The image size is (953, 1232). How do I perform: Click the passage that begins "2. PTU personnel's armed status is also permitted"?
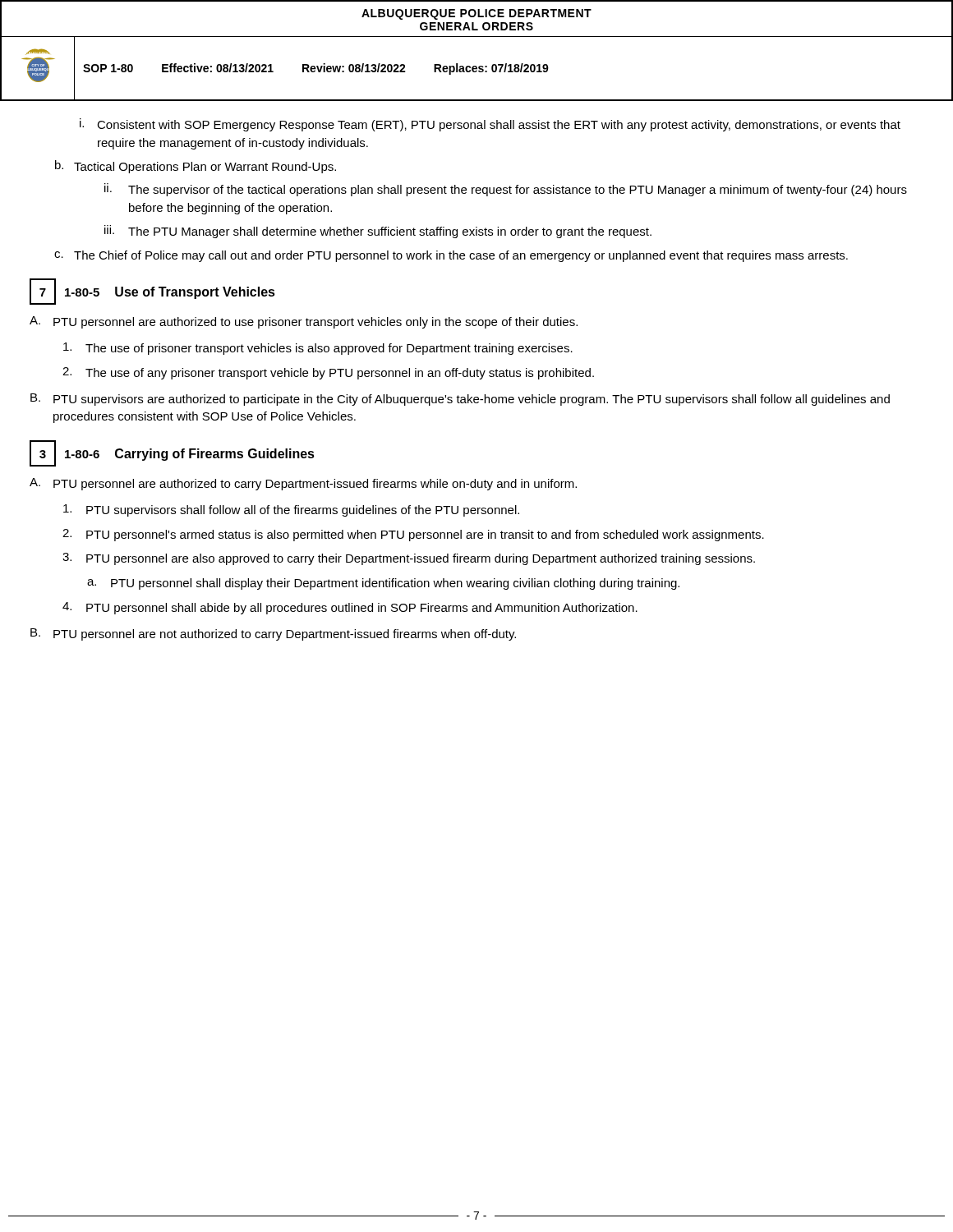493,534
